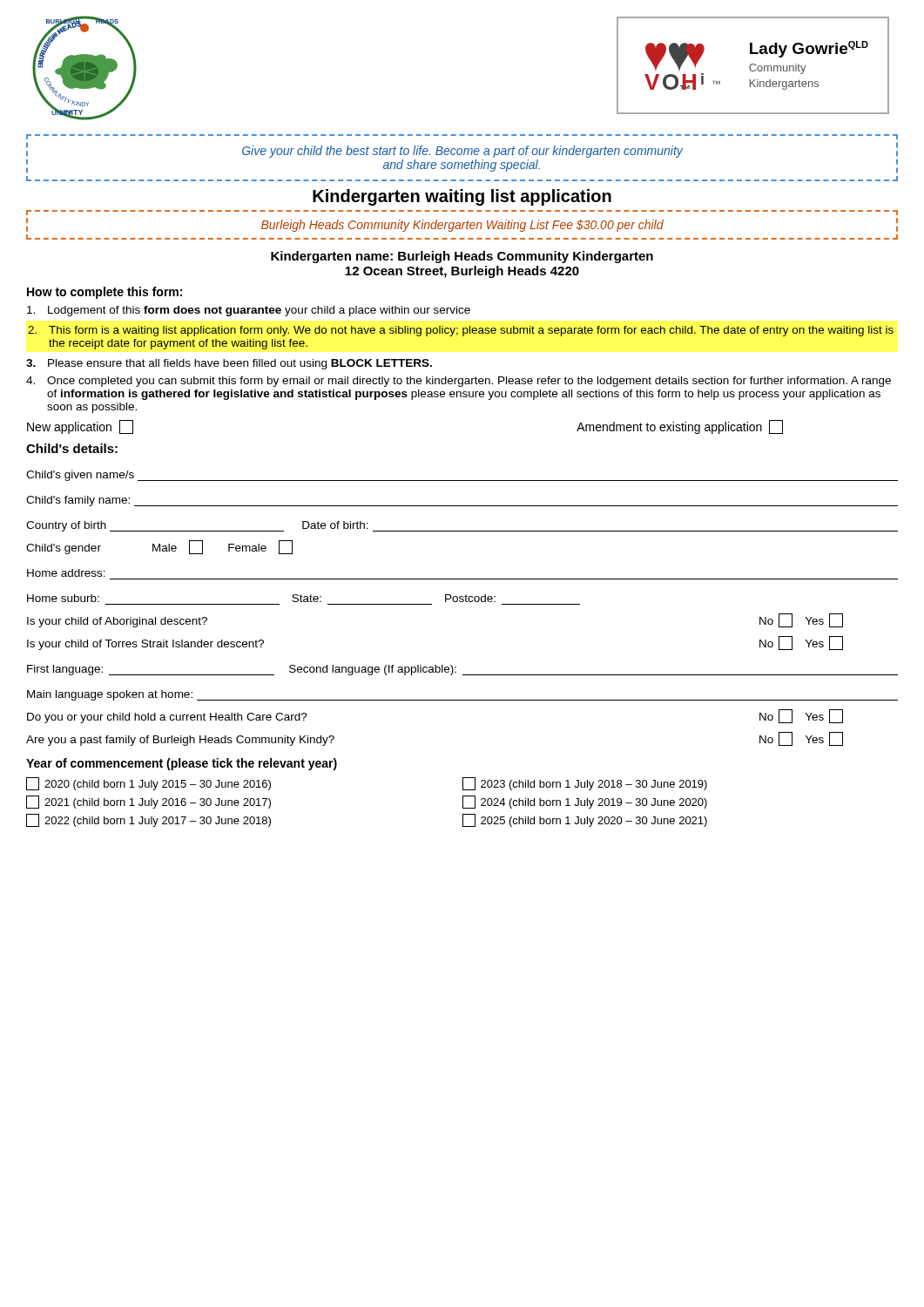Find the text containing "Home suburb: State: Postcode:"
Viewport: 924px width, 1307px height.
coord(303,596)
